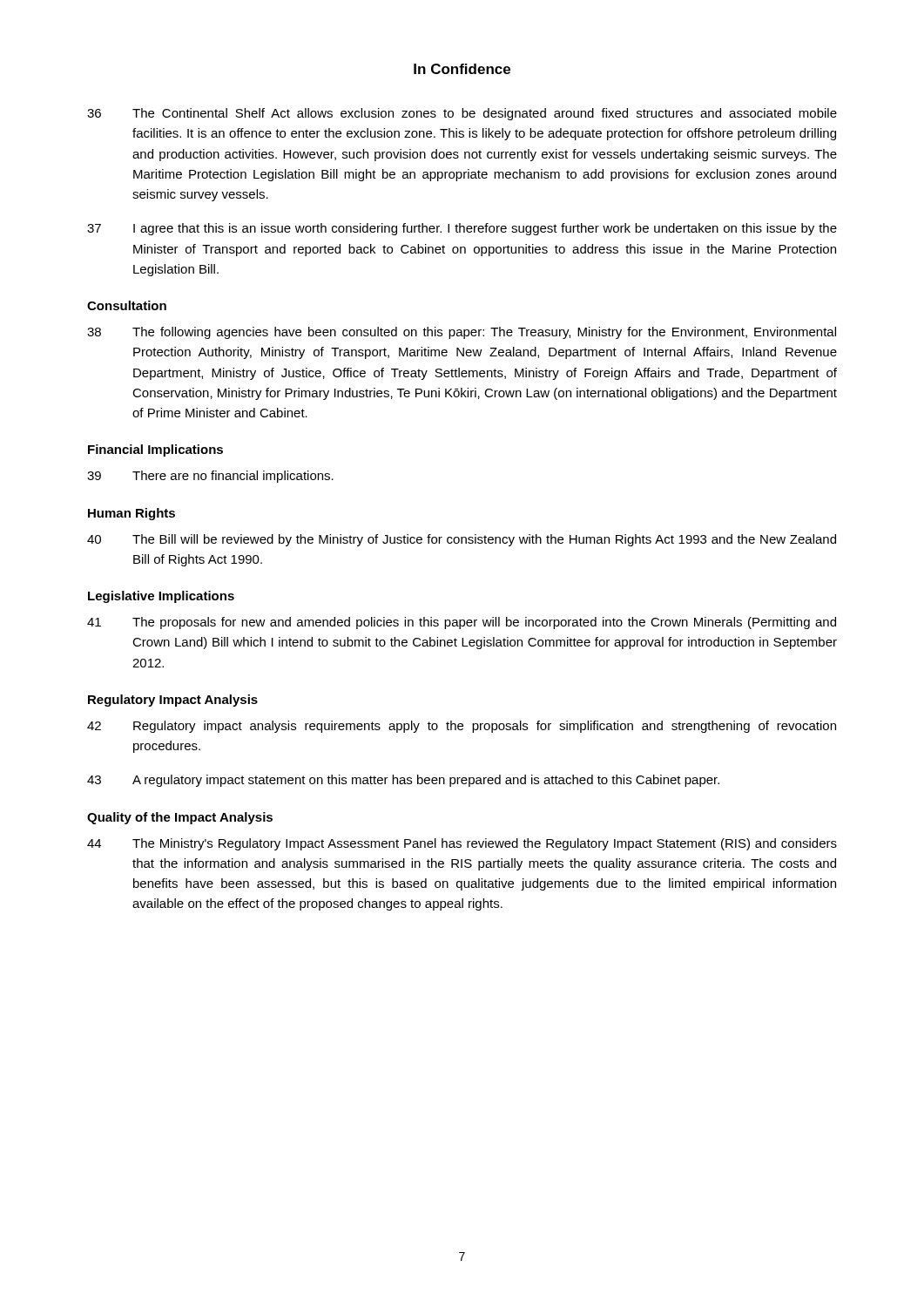Click on the text starting "Human Rights"

131,512
